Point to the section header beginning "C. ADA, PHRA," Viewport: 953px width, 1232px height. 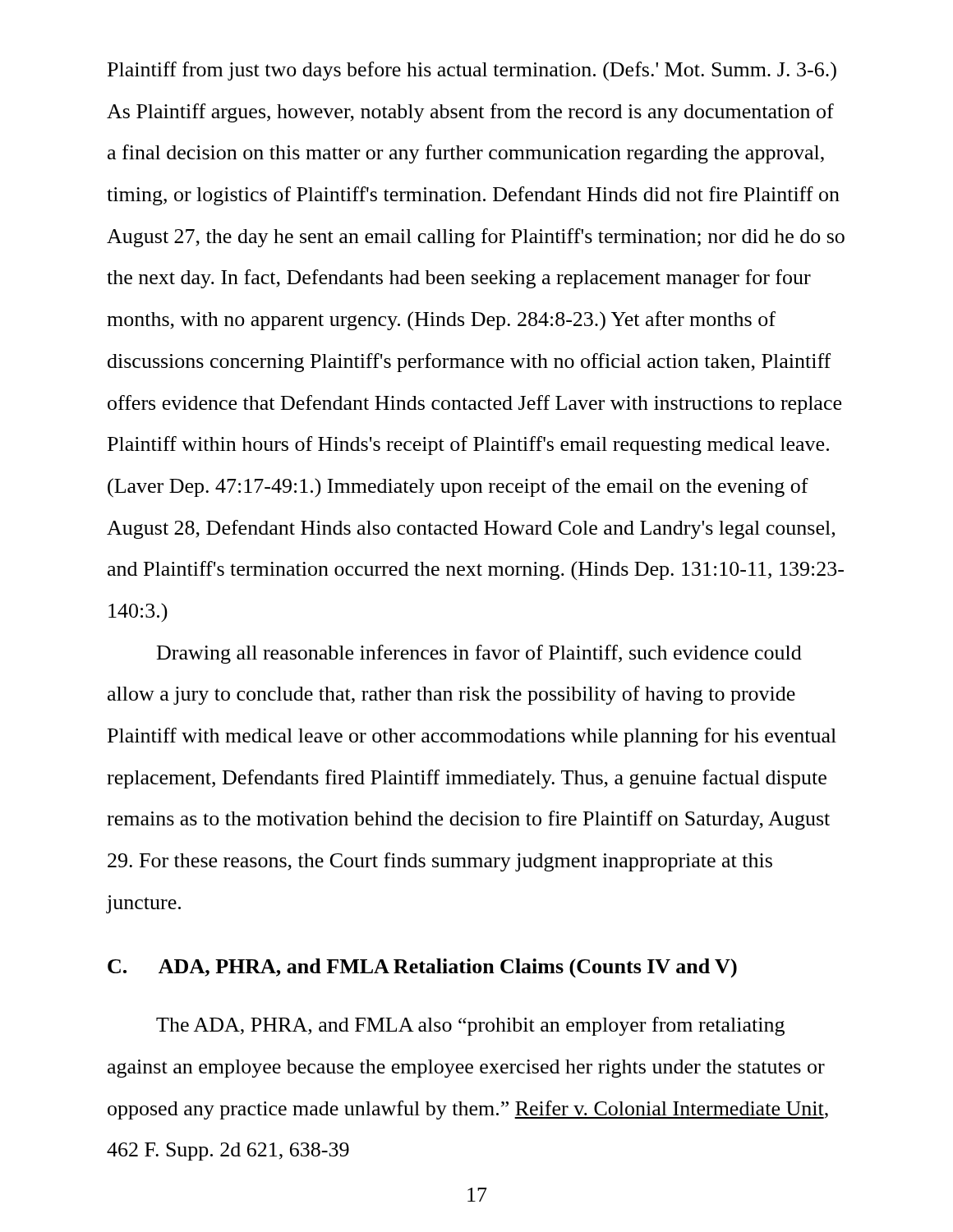[x=476, y=967]
